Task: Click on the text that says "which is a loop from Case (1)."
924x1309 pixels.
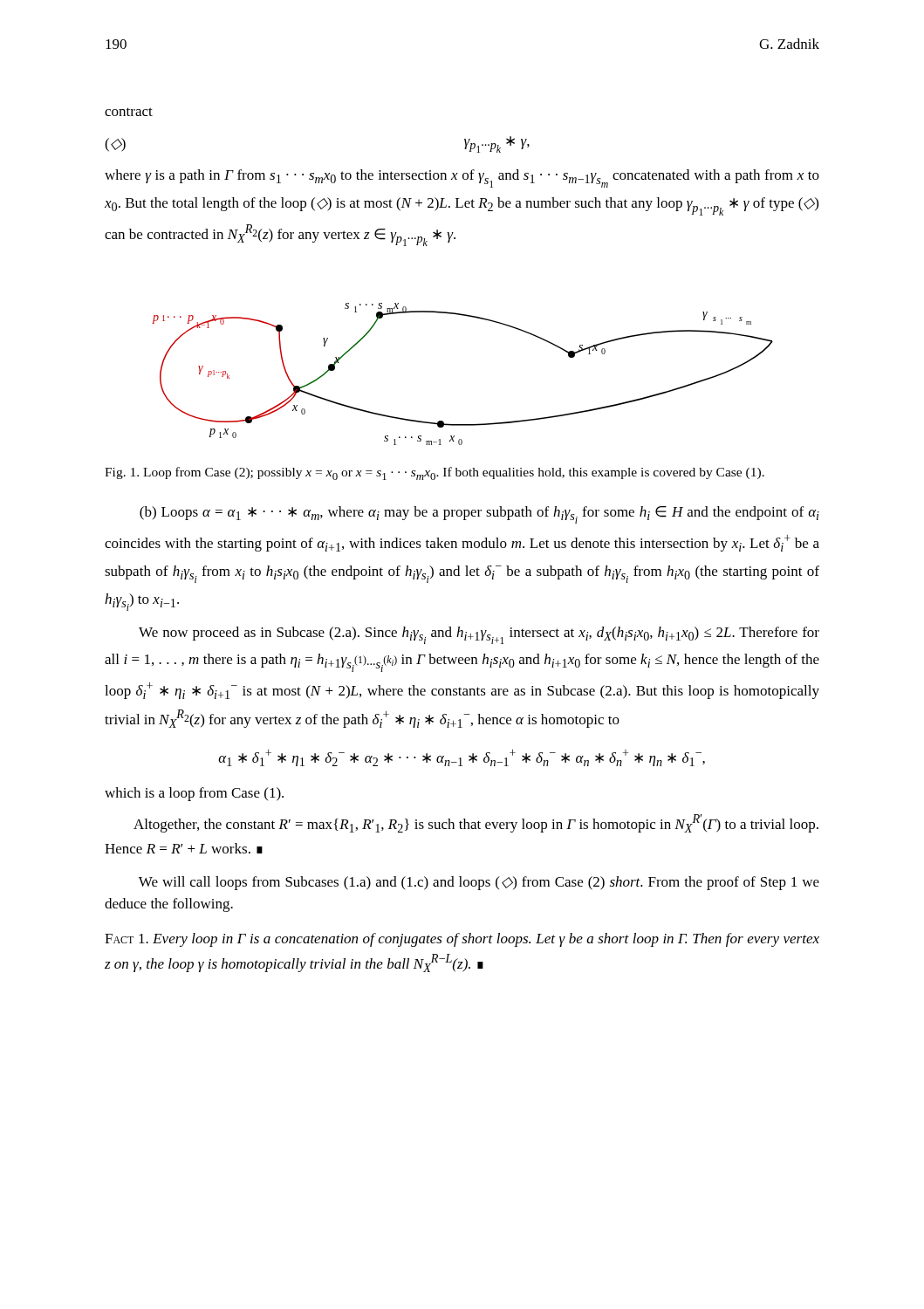Action: pos(195,793)
